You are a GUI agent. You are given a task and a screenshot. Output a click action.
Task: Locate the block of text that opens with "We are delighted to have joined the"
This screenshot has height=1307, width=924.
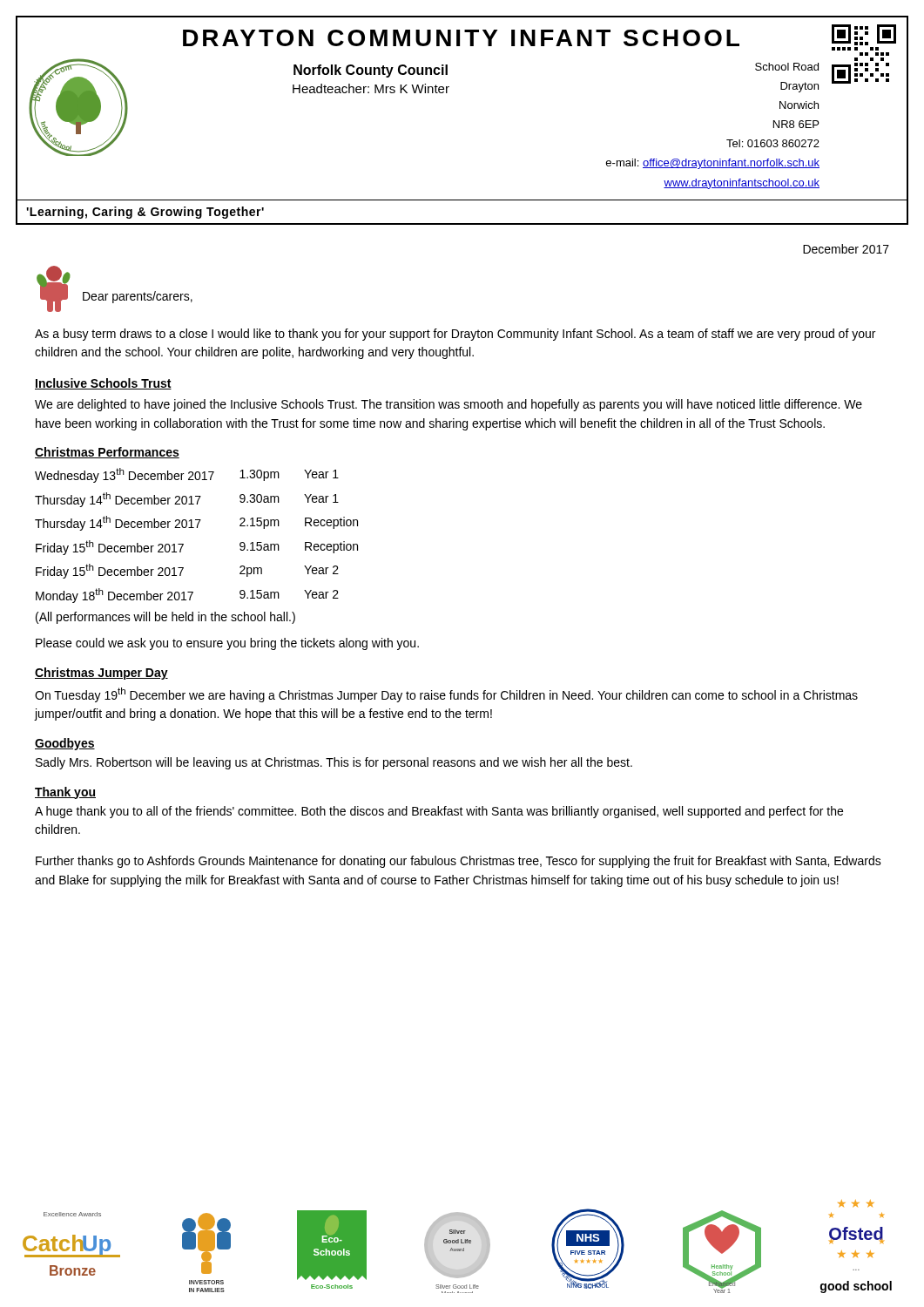(448, 414)
